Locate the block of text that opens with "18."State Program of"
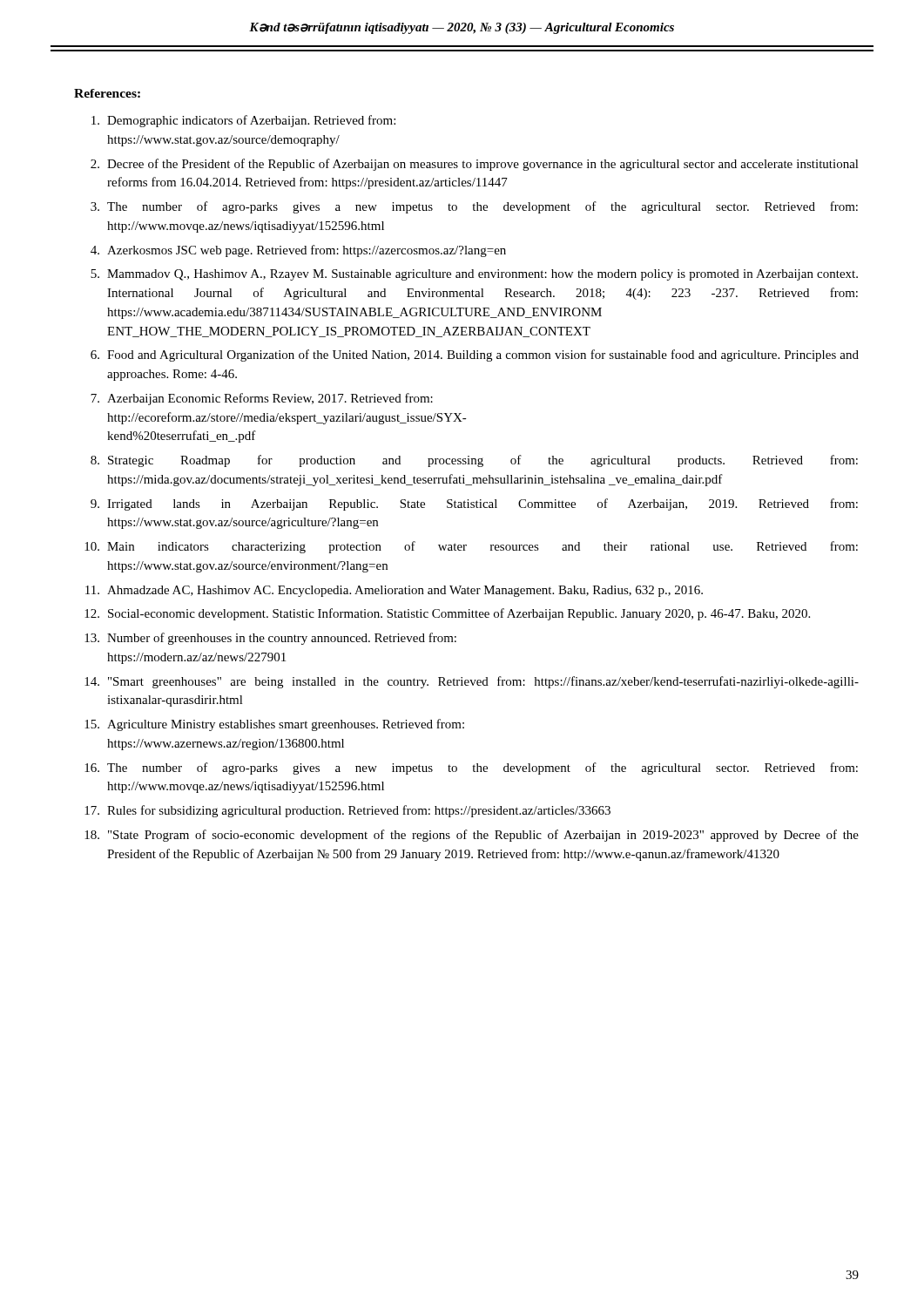The height and width of the screenshot is (1307, 924). coord(466,845)
